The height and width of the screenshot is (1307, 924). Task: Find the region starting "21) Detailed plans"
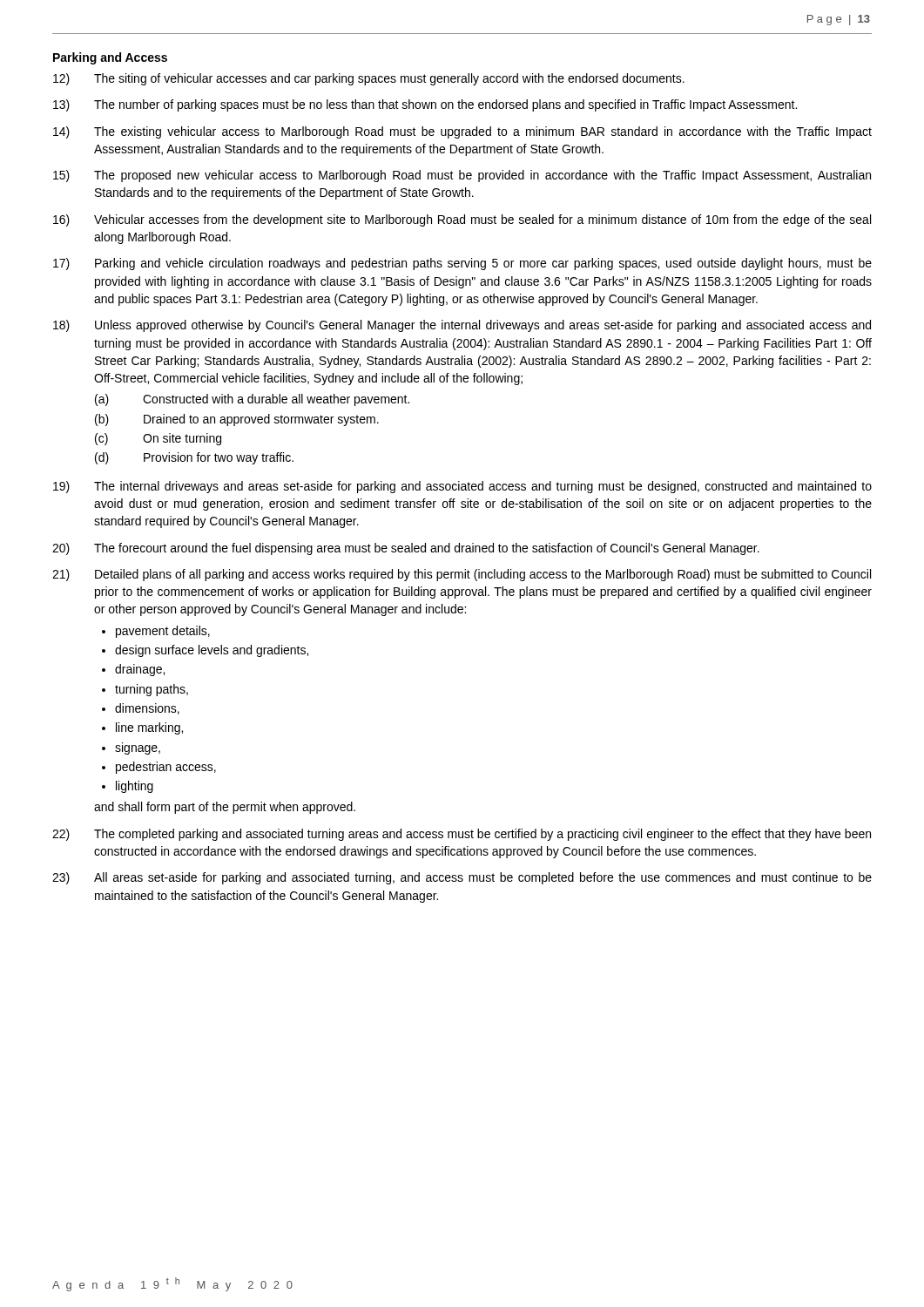click(x=462, y=575)
